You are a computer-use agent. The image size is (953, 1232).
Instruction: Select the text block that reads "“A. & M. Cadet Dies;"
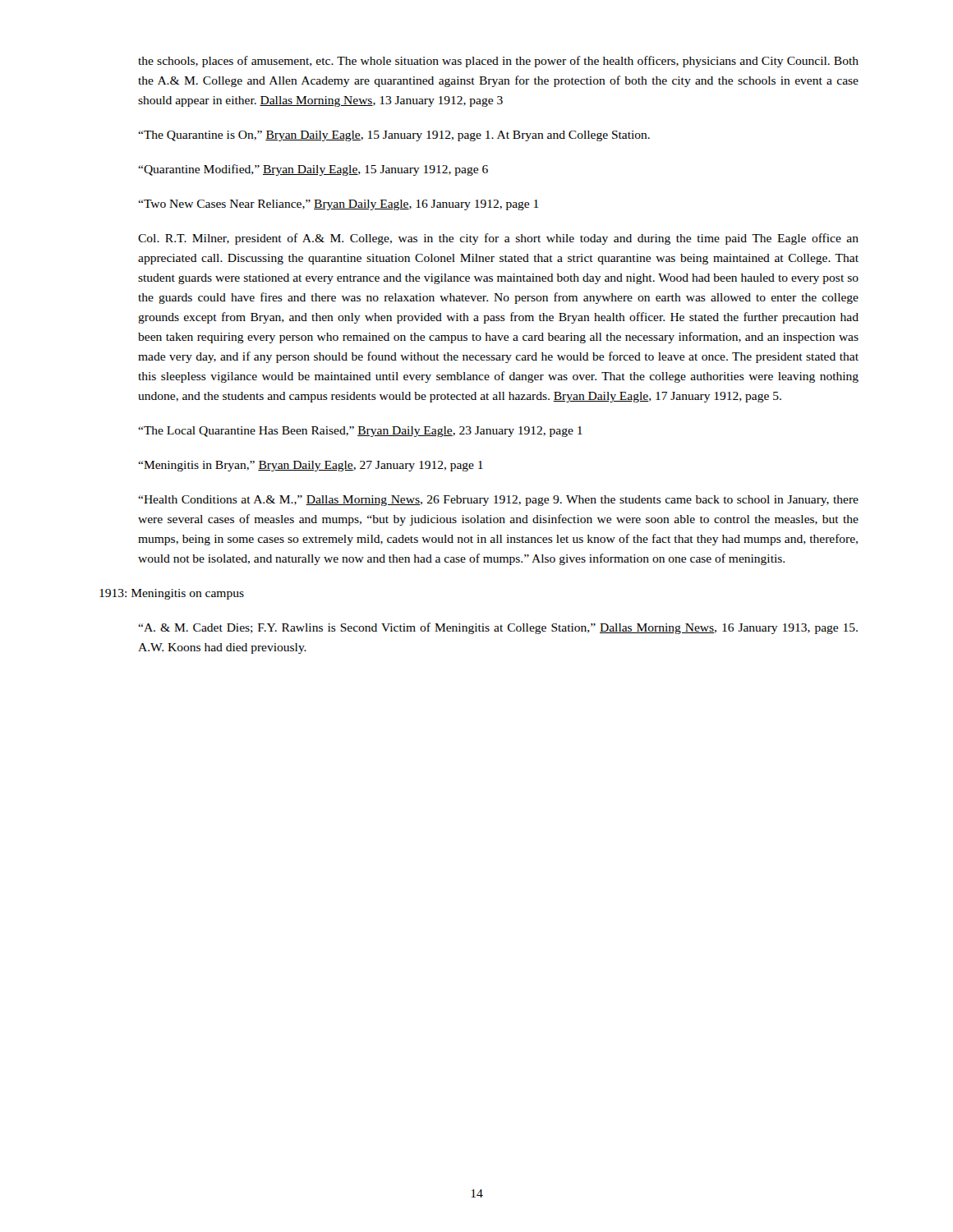pos(498,637)
